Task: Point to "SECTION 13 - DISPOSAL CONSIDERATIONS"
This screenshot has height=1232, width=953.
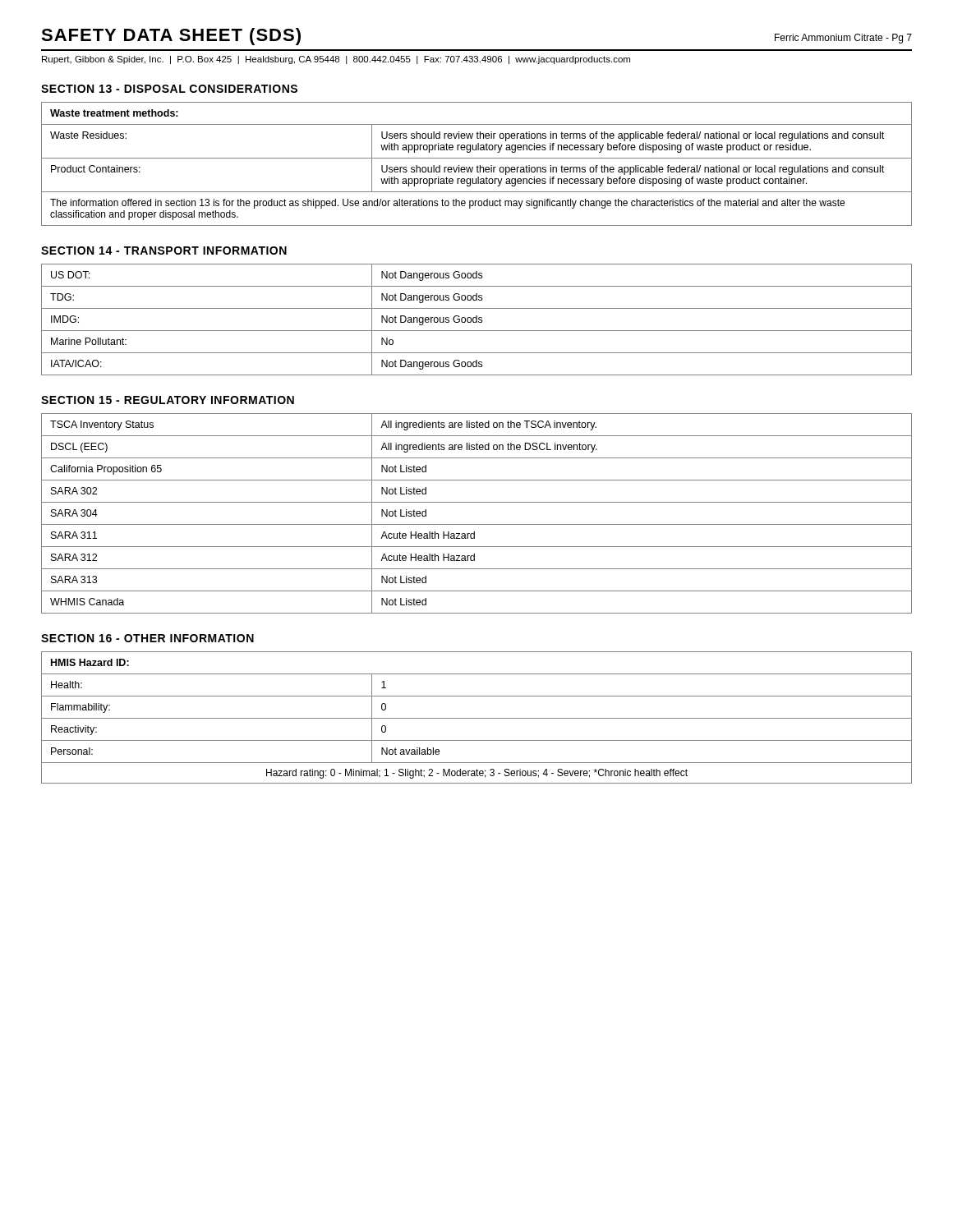Action: point(170,89)
